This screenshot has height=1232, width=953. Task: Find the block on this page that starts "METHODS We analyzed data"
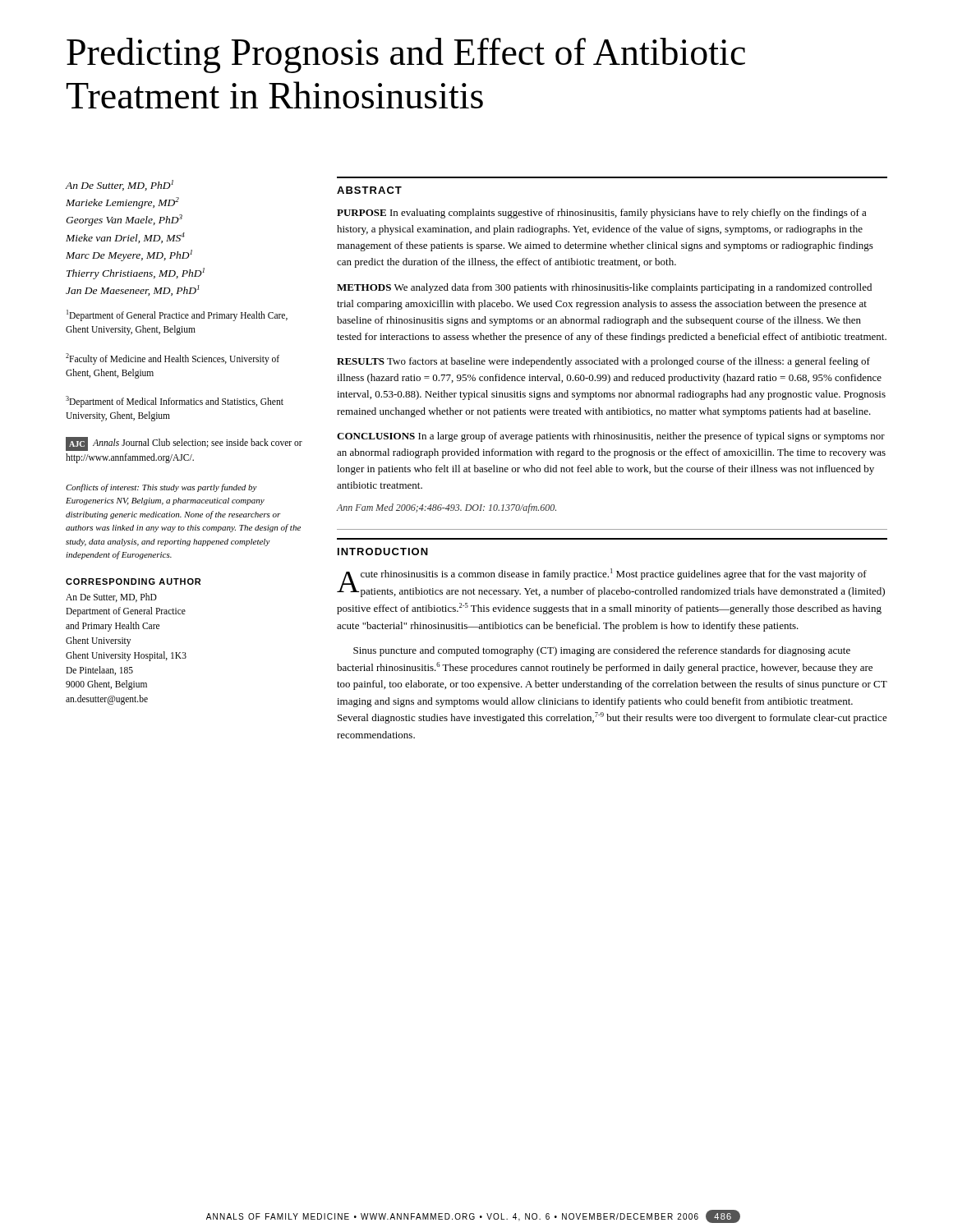point(612,312)
